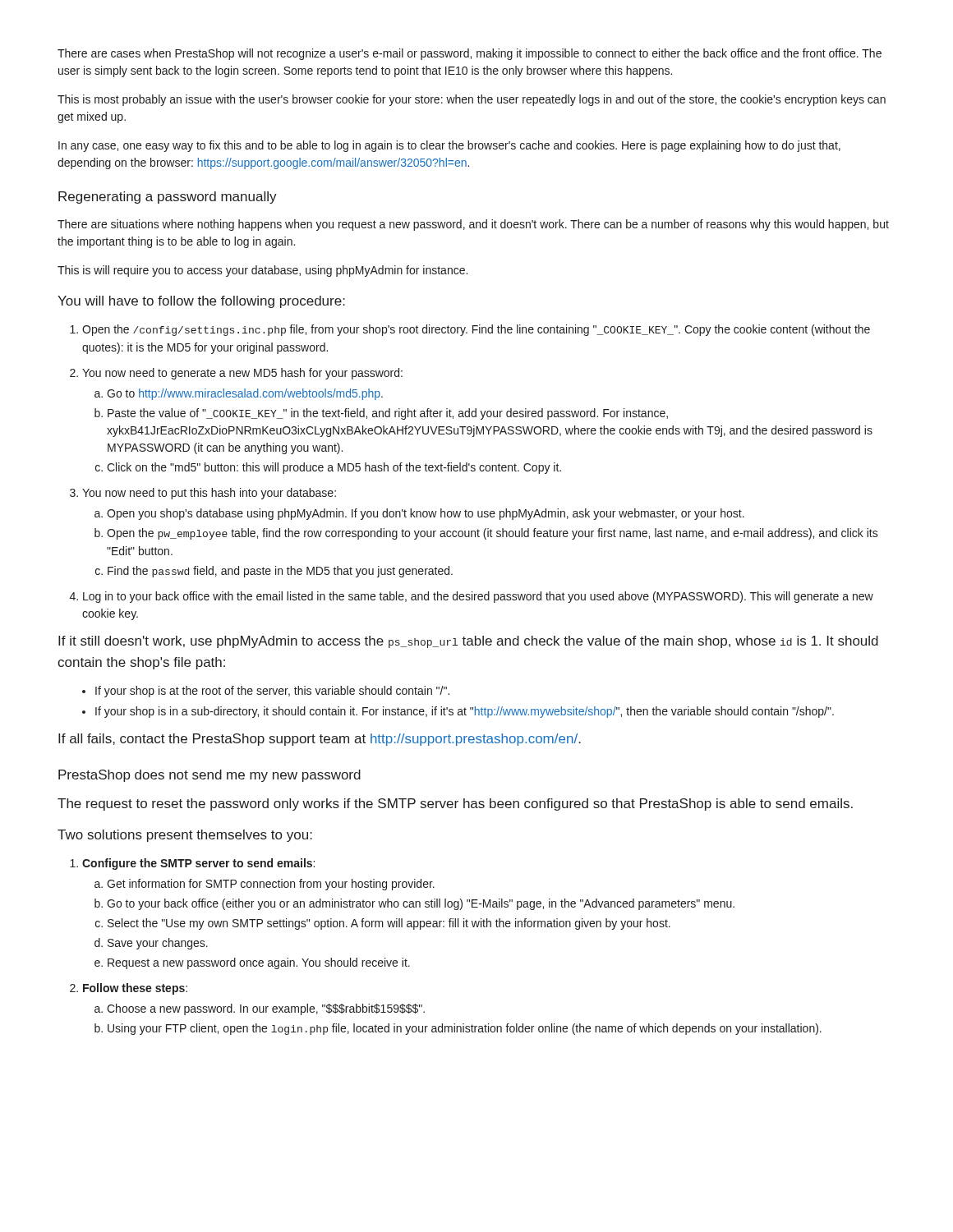Where is the passage that starts "Follow these steps: Choose a new"?

pyautogui.click(x=129, y=989)
